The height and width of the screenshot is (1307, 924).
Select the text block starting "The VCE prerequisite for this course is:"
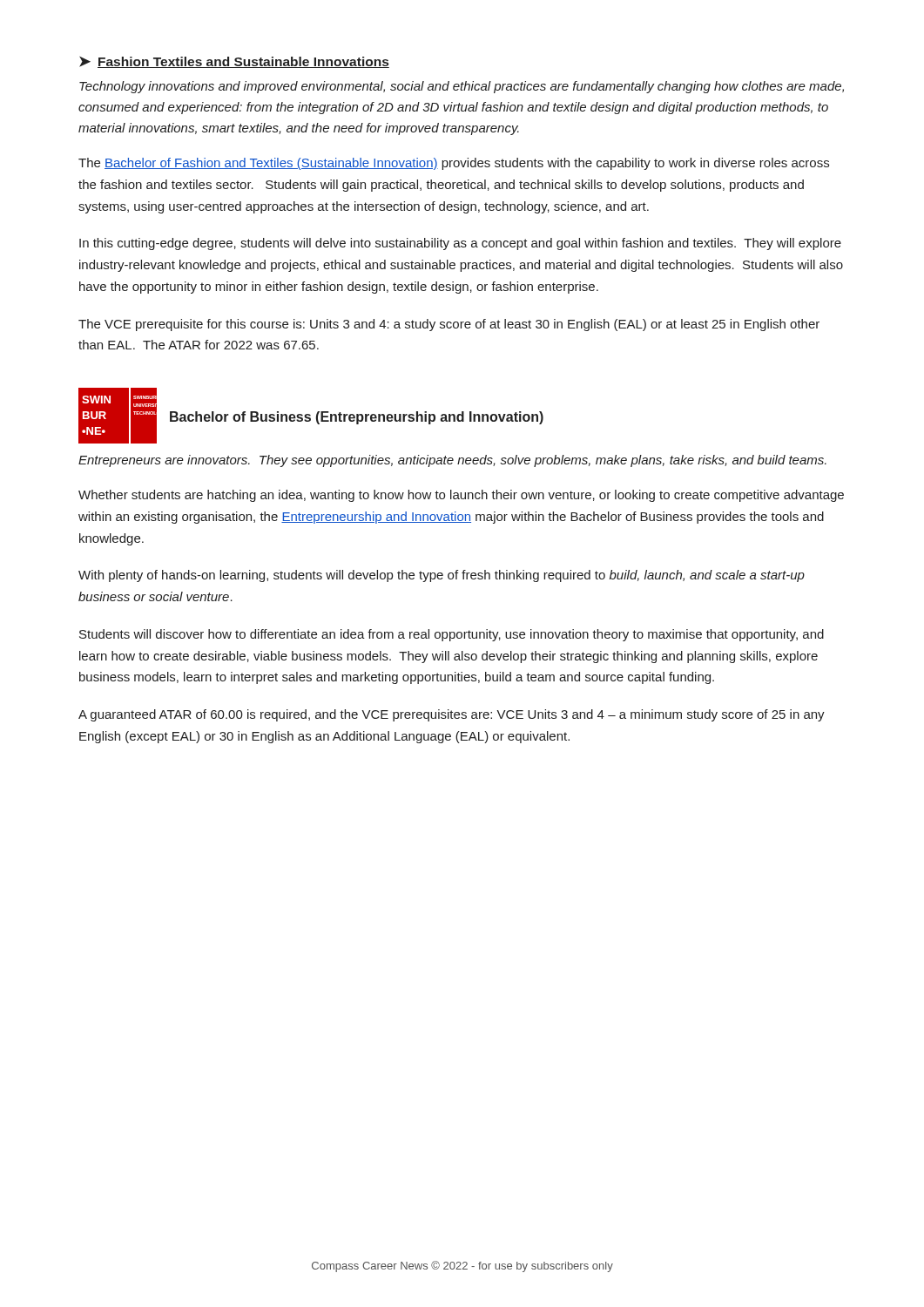coord(449,334)
